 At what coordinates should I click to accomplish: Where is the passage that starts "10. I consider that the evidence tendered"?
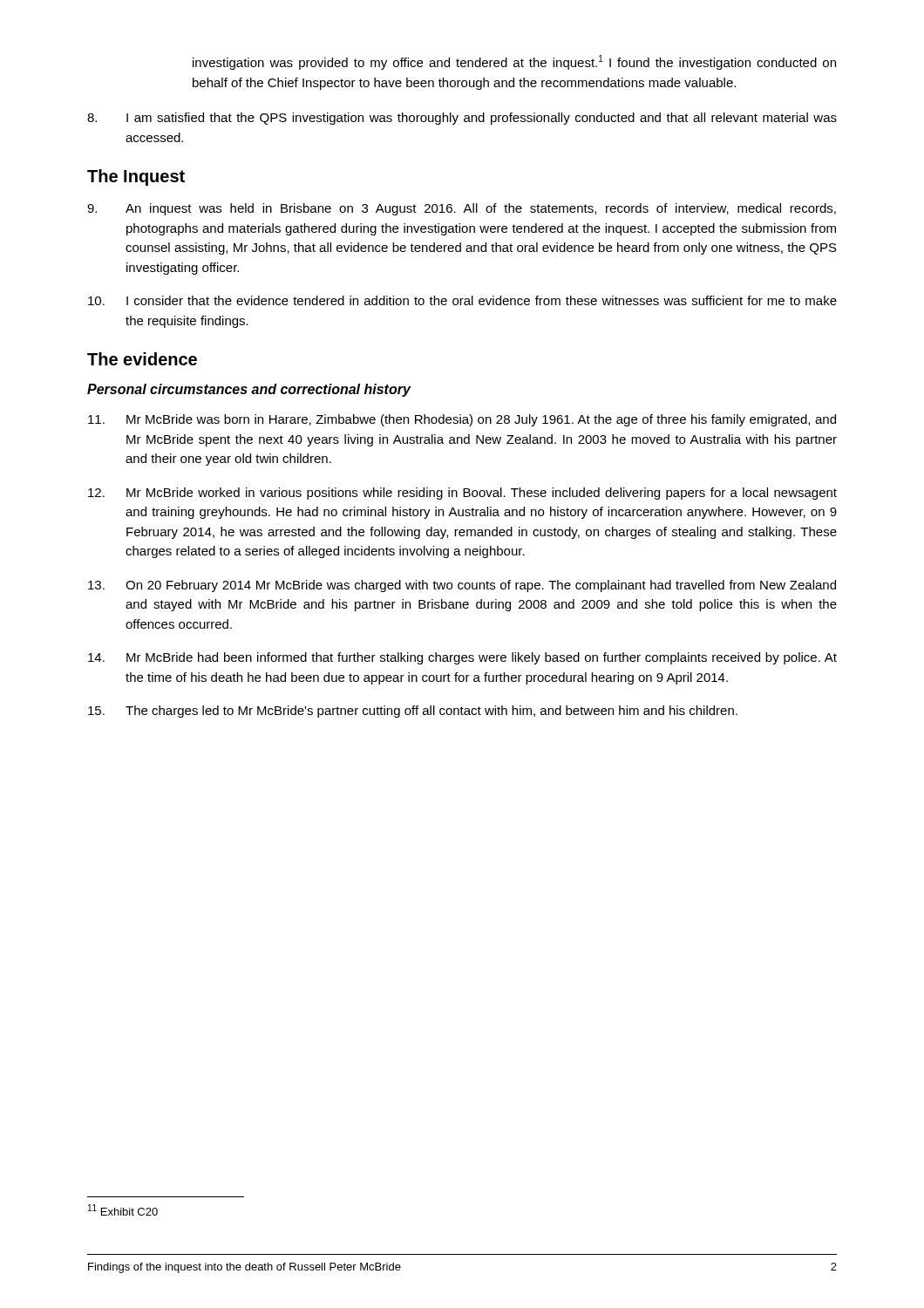coord(462,311)
